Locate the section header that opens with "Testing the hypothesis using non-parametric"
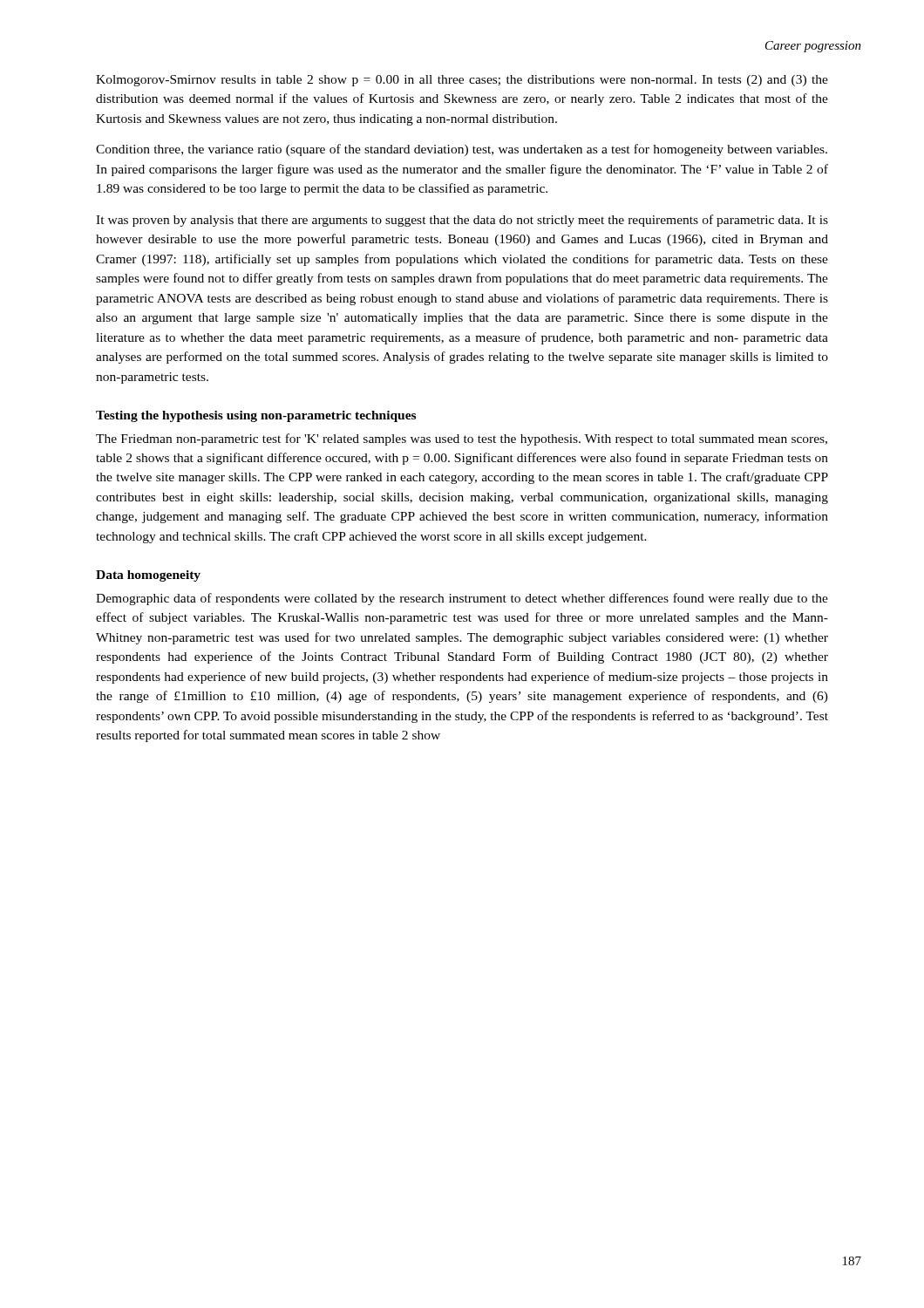 [256, 415]
